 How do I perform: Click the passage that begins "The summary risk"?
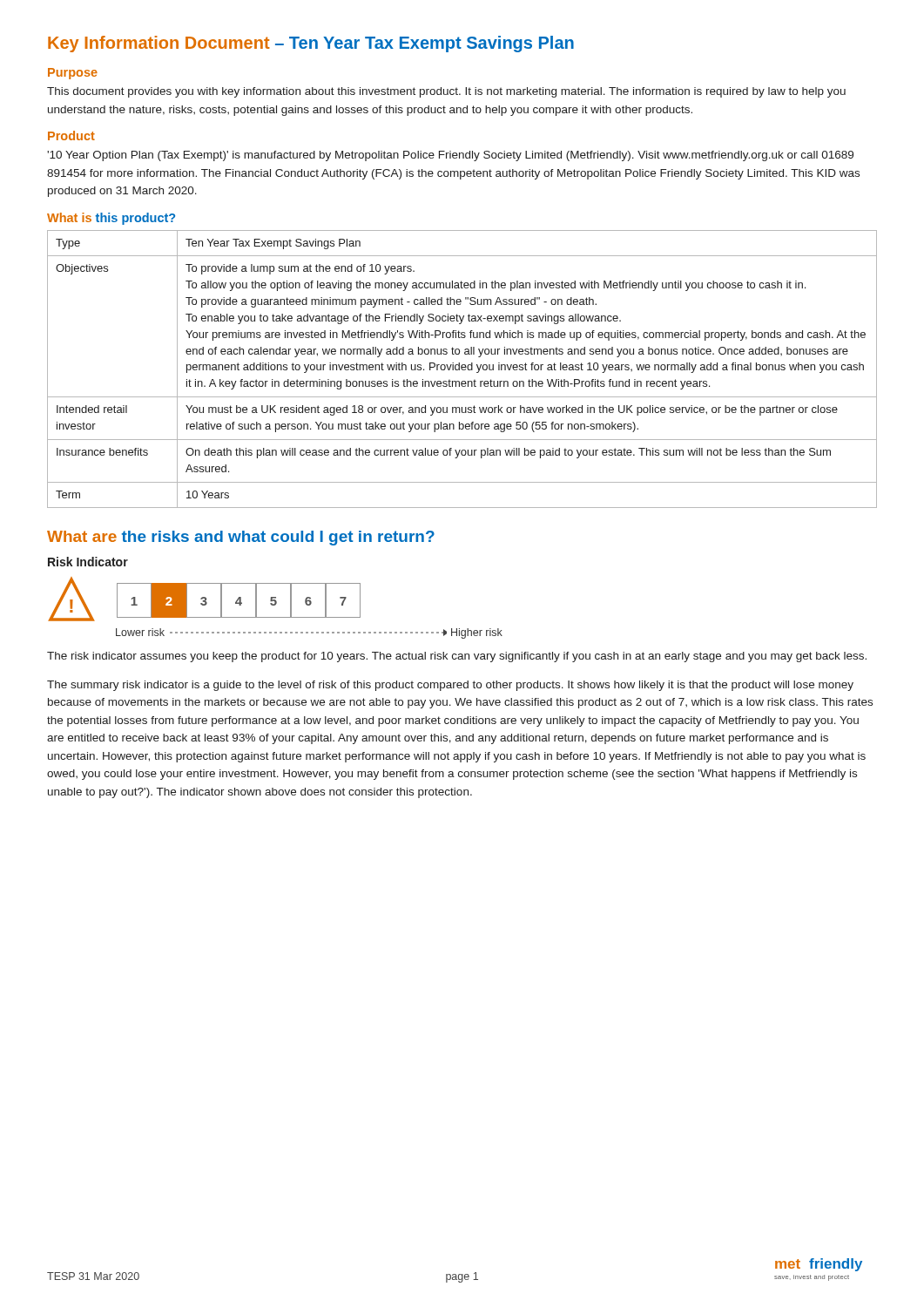[460, 738]
